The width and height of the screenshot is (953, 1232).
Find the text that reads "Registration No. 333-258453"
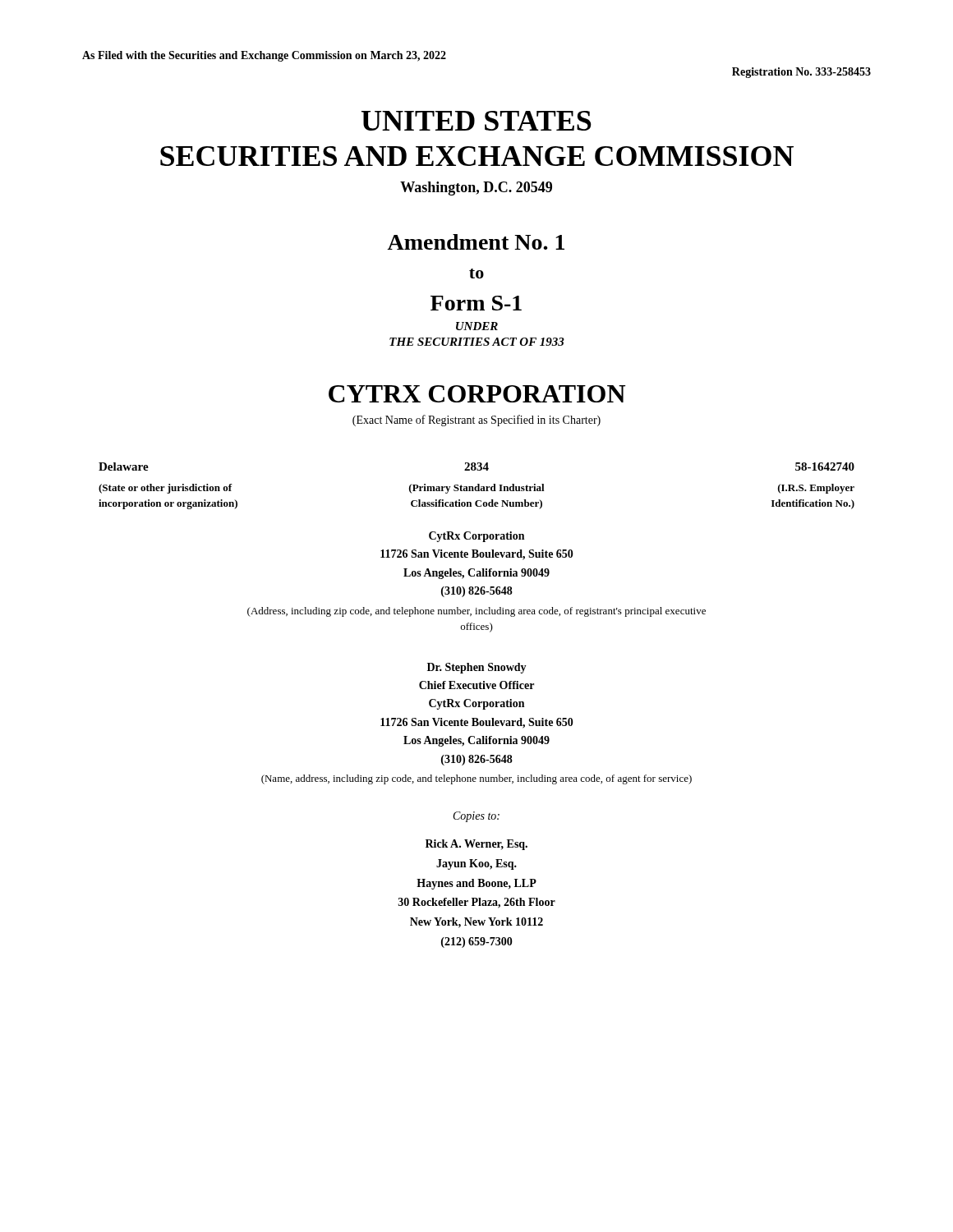(801, 72)
